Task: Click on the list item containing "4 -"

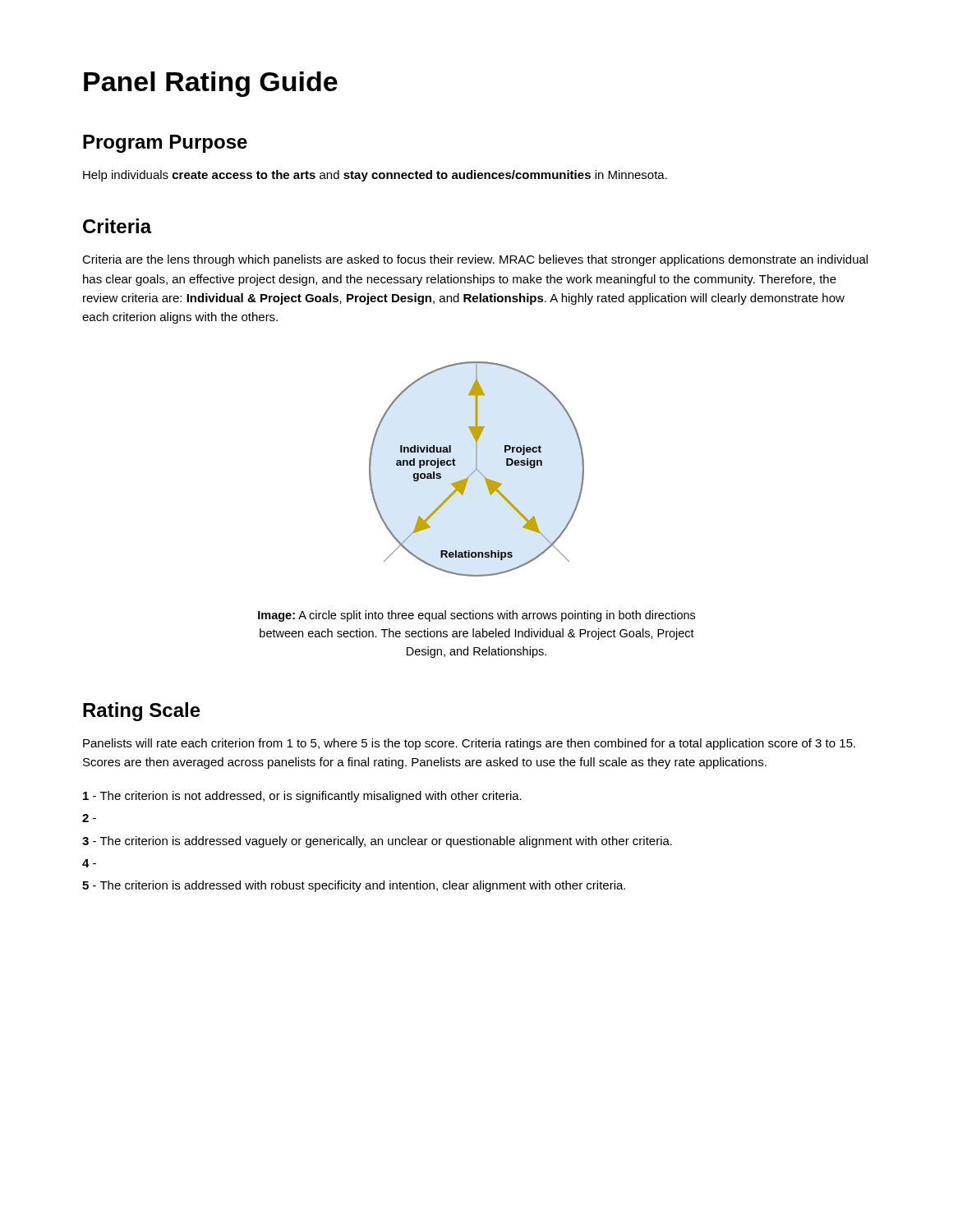Action: pos(89,863)
